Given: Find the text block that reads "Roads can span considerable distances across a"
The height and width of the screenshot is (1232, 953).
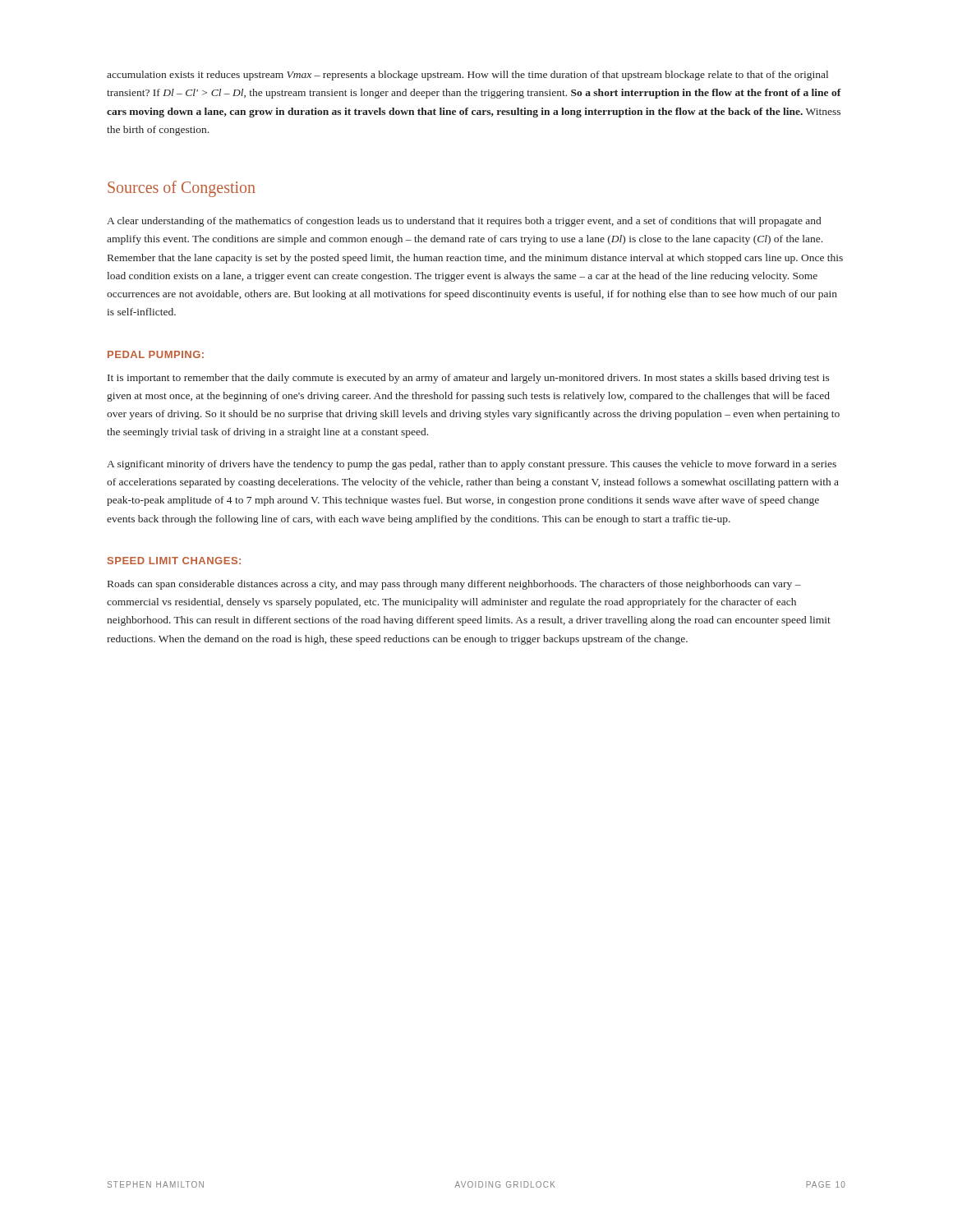Looking at the screenshot, I should pyautogui.click(x=469, y=611).
